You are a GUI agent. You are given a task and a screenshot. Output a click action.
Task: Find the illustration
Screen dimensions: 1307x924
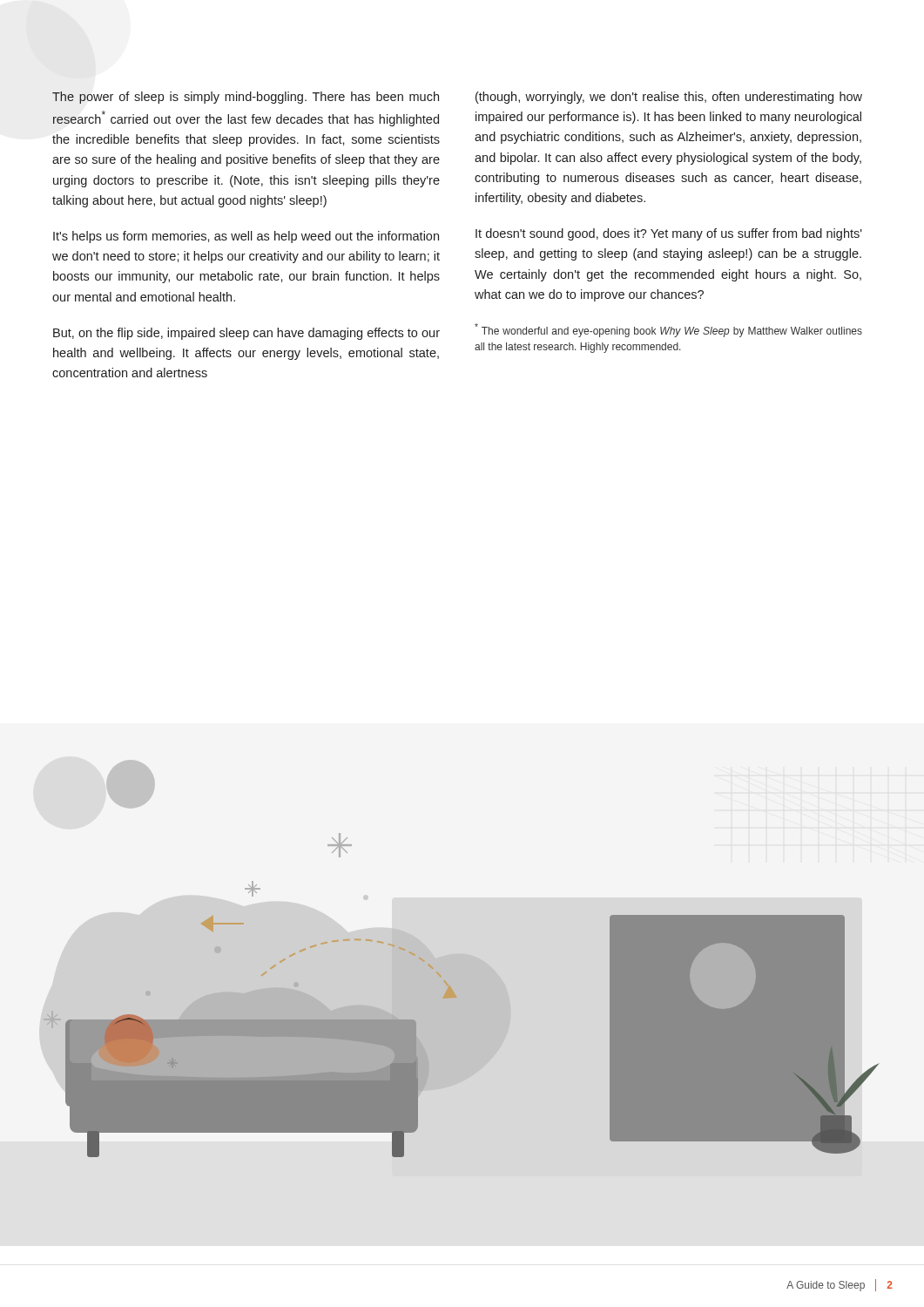(x=462, y=985)
